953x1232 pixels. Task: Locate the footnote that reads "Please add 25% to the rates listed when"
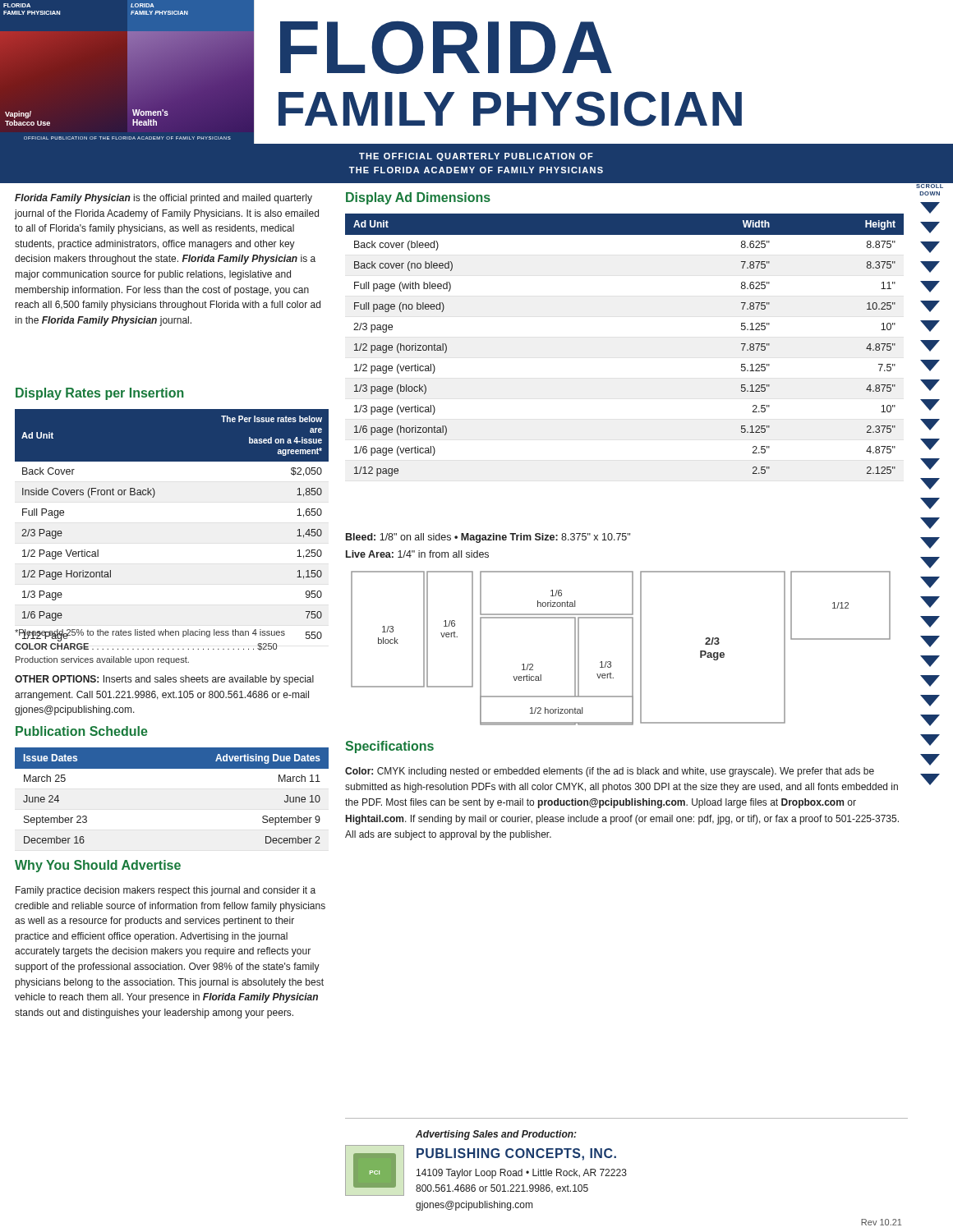(x=150, y=646)
